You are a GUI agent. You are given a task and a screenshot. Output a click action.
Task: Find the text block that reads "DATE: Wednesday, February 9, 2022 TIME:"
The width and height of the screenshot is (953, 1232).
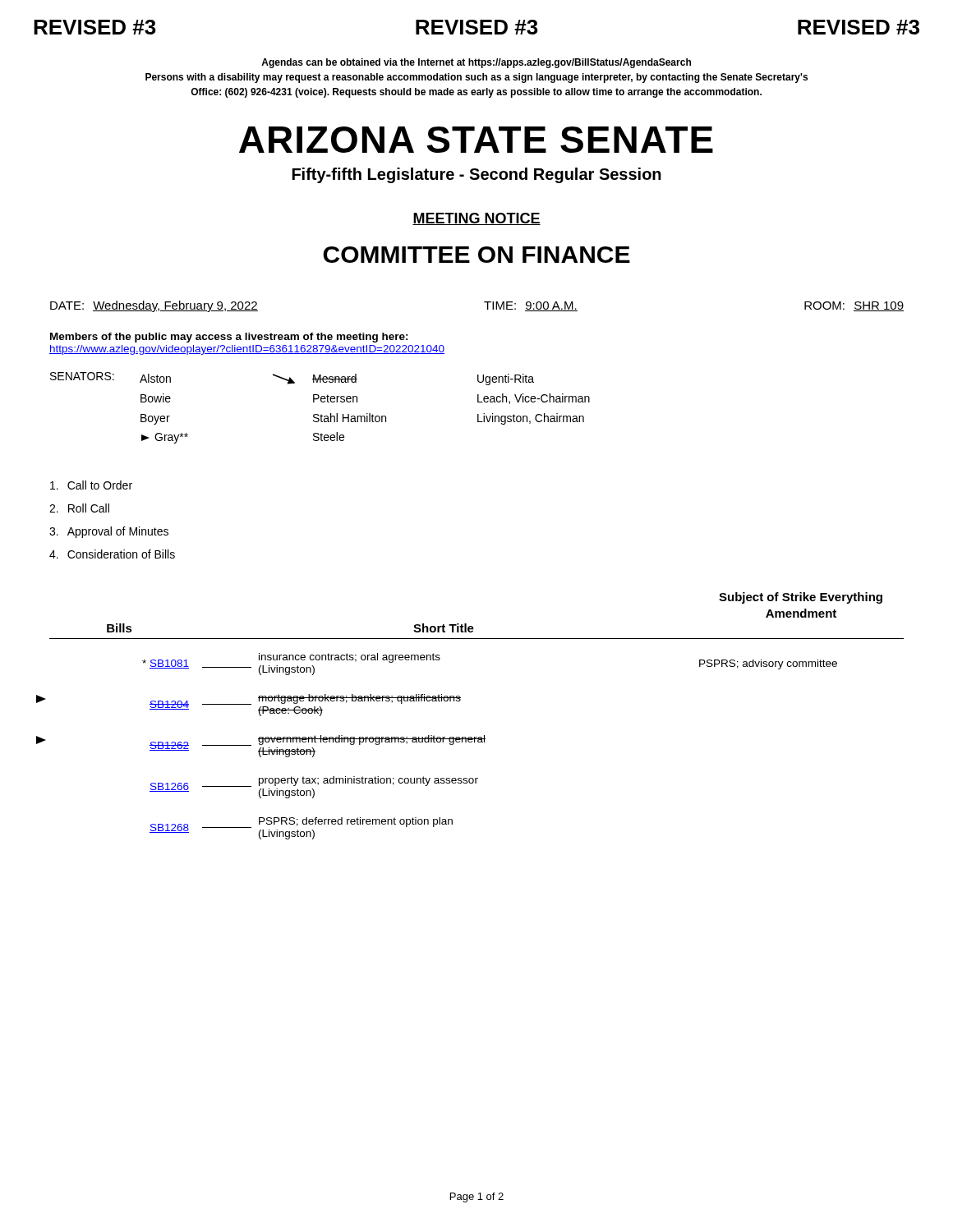click(x=476, y=305)
